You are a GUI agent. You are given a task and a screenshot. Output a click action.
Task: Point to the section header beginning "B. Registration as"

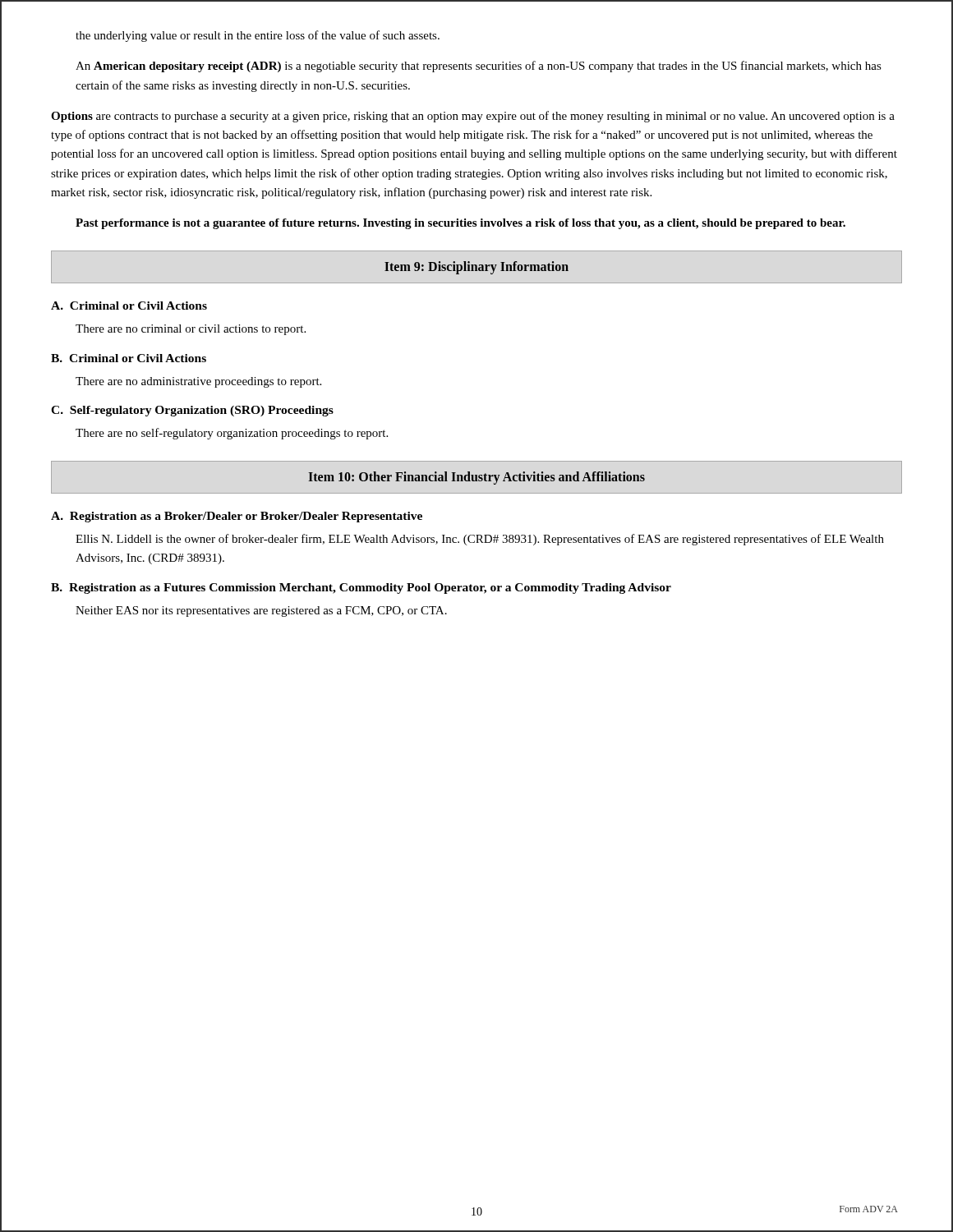click(361, 586)
